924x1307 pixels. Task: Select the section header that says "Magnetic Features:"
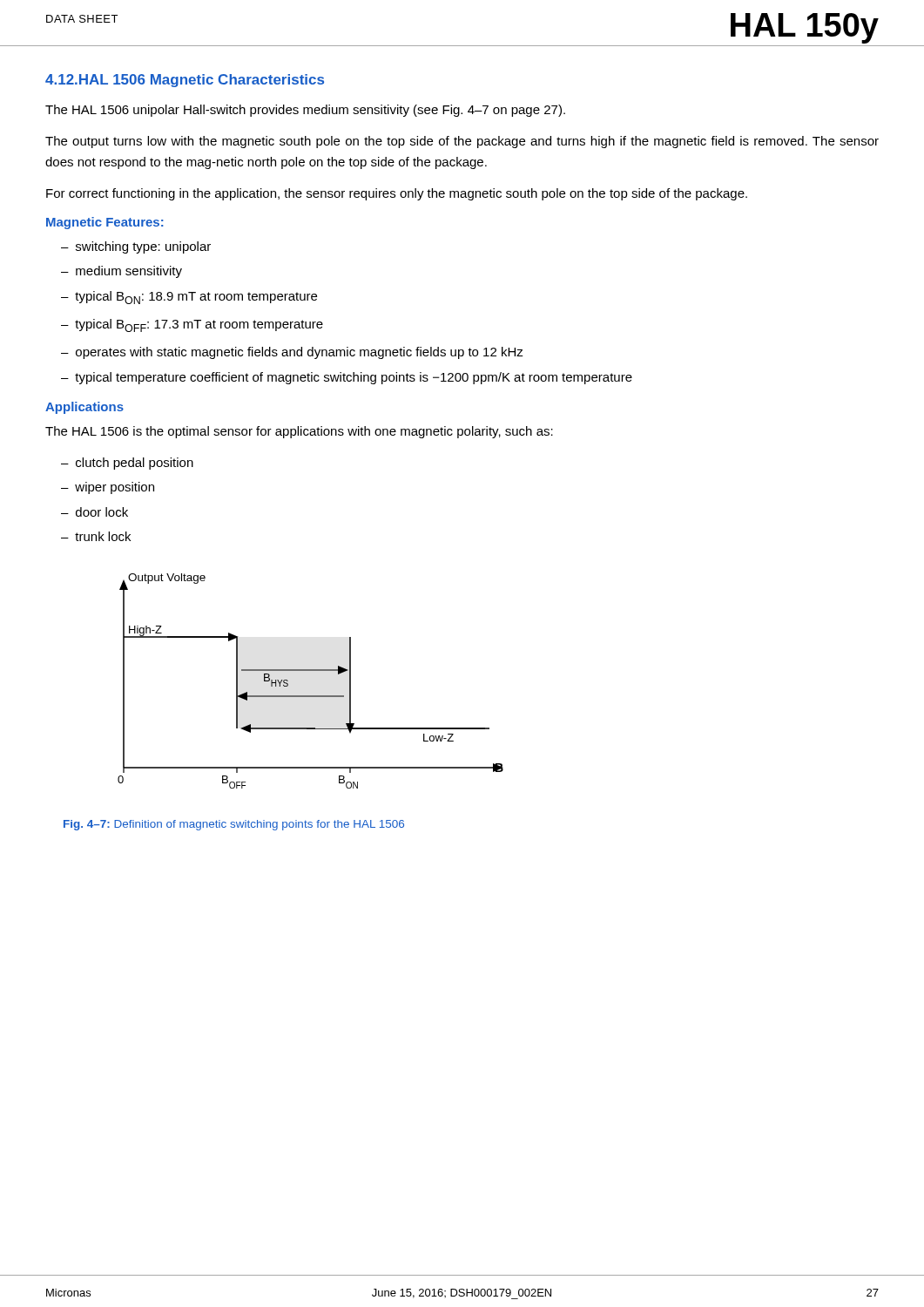pos(105,222)
